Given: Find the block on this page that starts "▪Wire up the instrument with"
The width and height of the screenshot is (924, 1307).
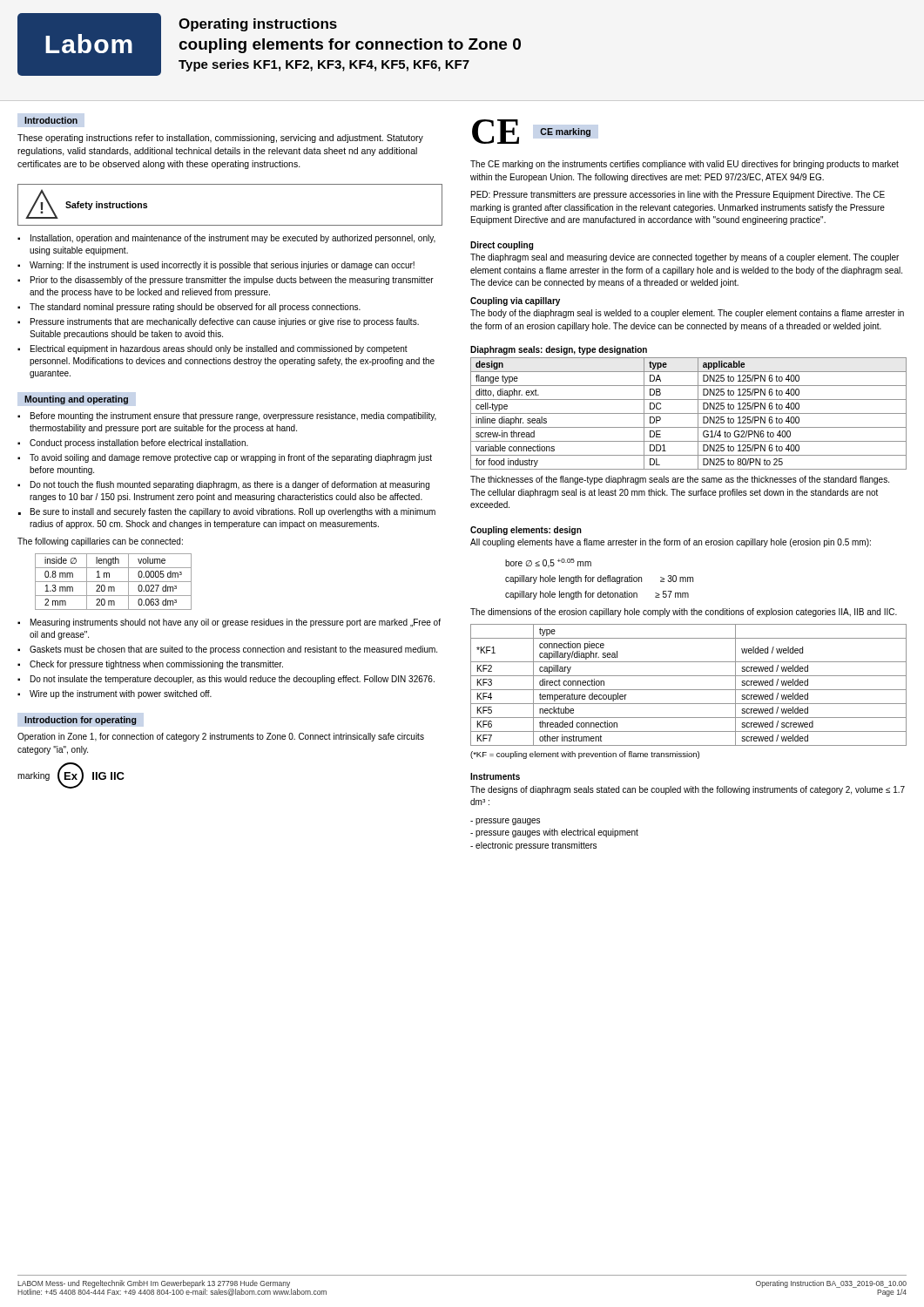Looking at the screenshot, I should coord(115,695).
